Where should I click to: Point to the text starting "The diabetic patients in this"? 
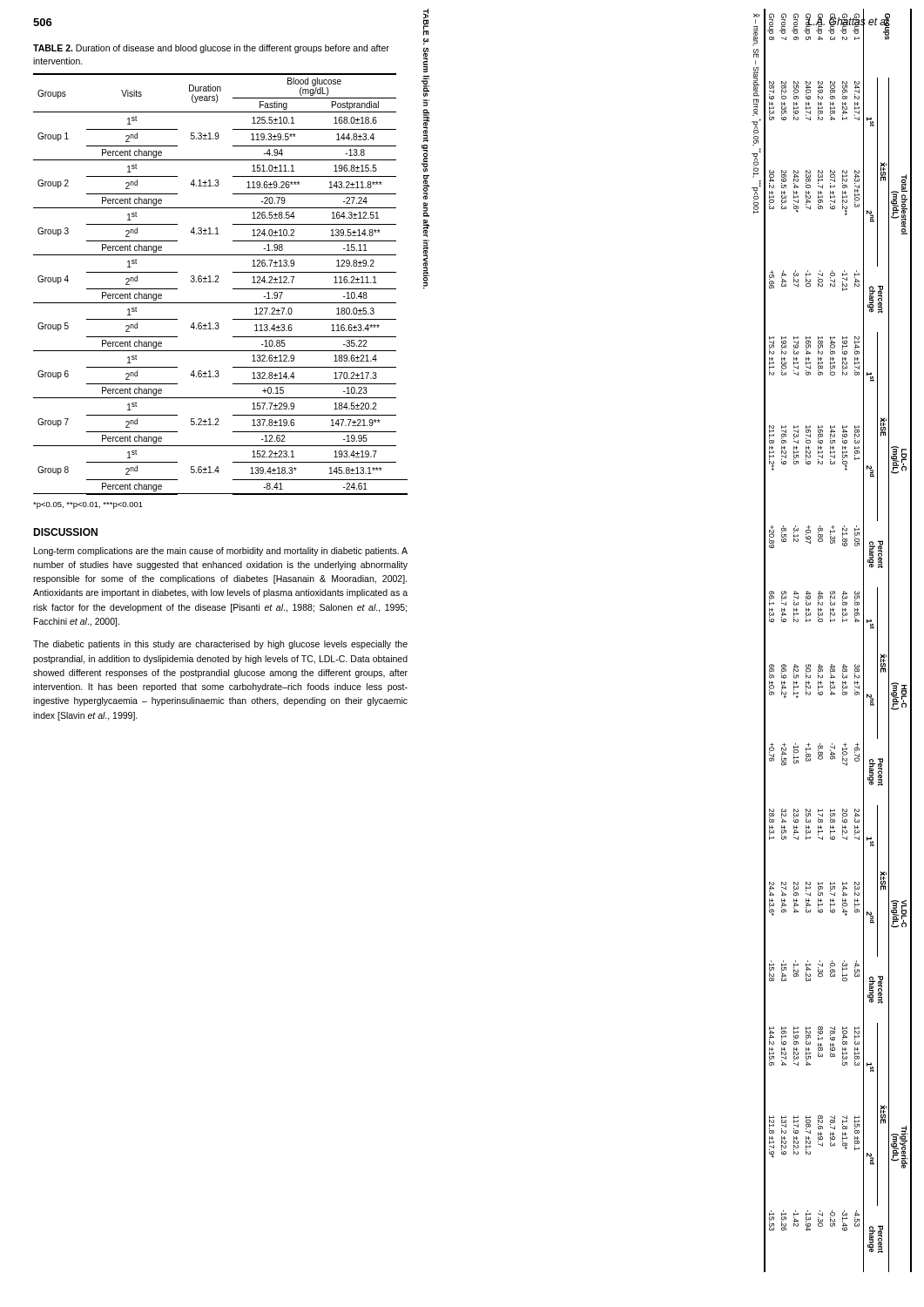click(220, 680)
